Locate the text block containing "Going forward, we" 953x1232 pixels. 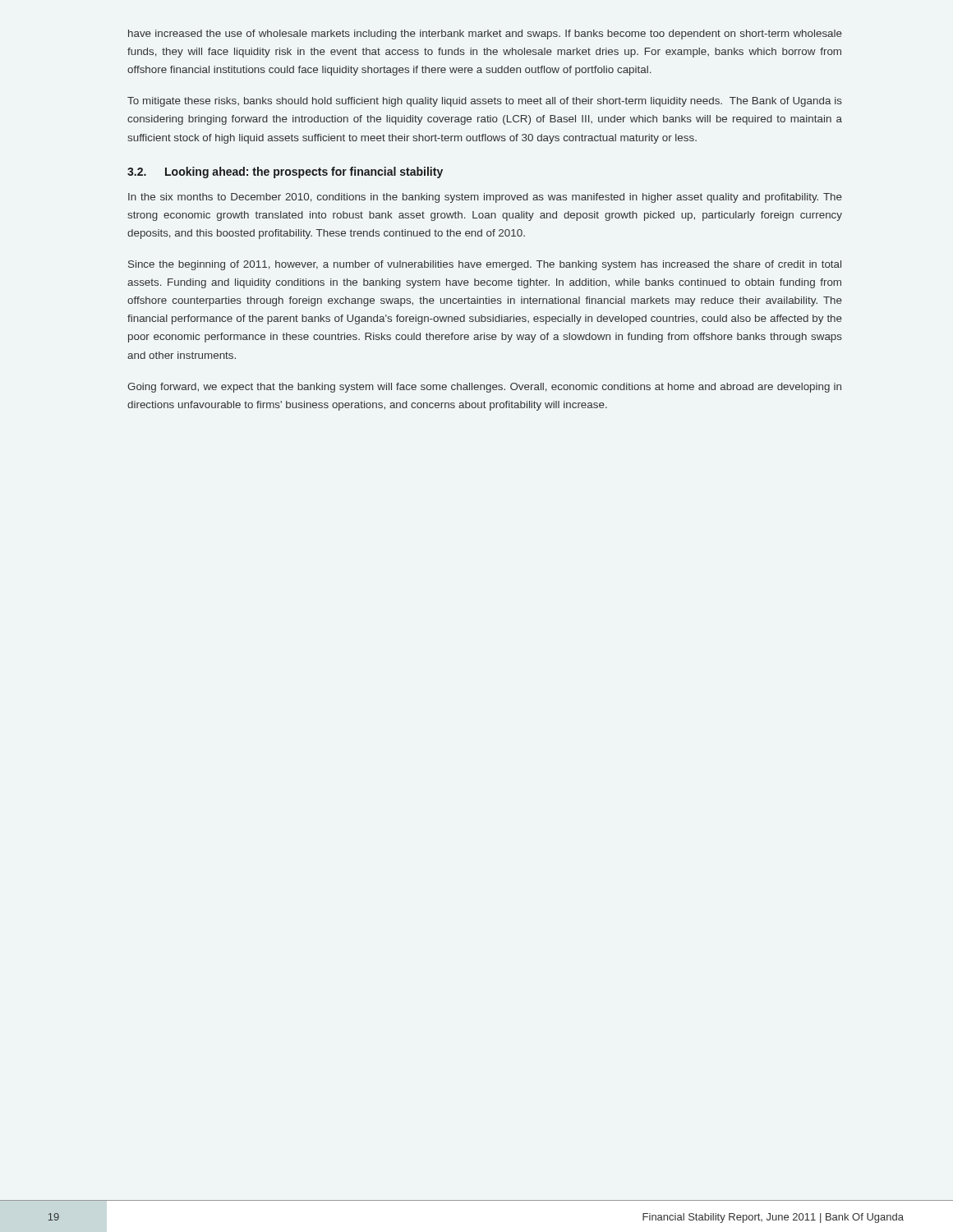(x=485, y=395)
